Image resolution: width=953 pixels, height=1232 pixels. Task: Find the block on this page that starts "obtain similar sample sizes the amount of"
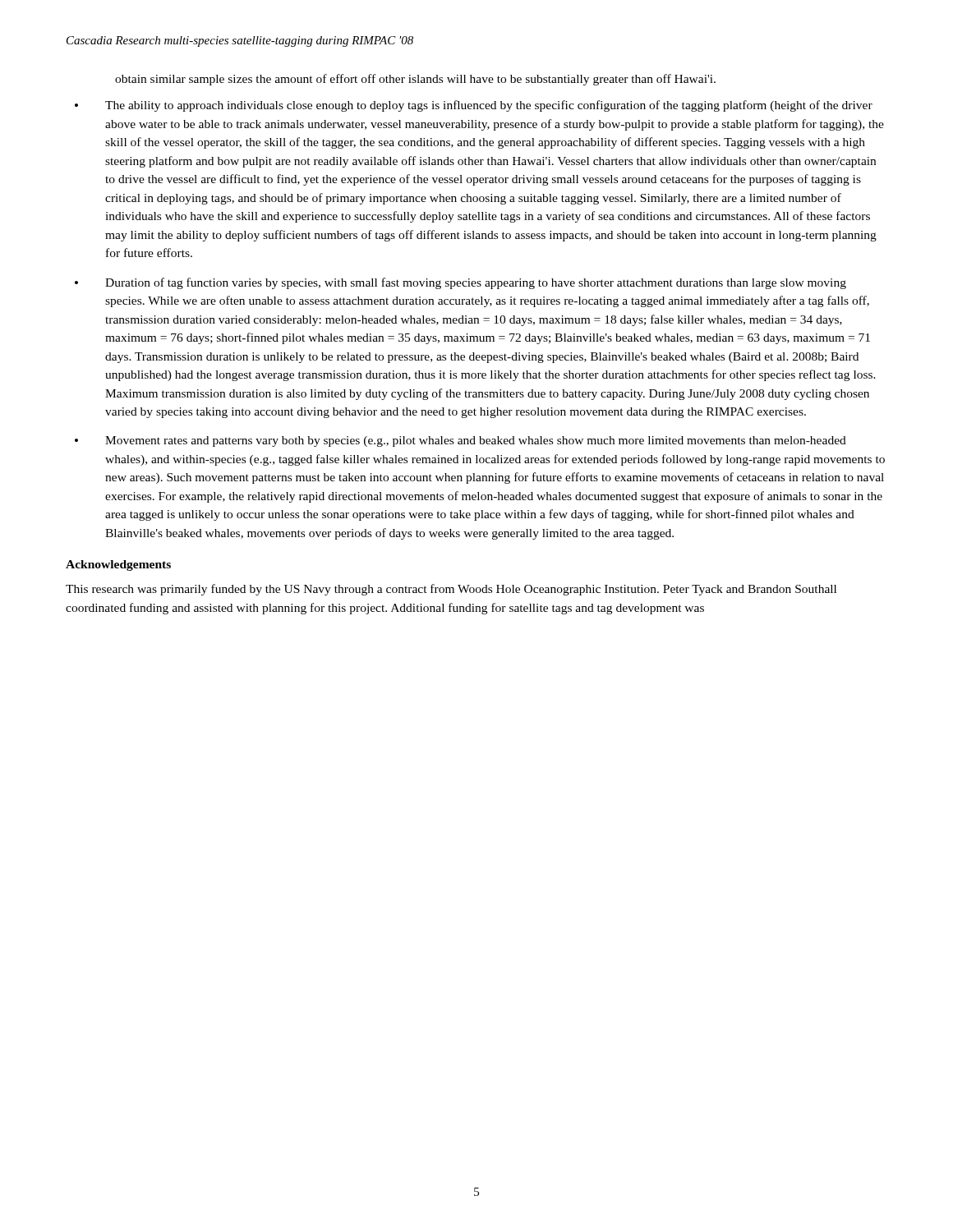point(416,78)
